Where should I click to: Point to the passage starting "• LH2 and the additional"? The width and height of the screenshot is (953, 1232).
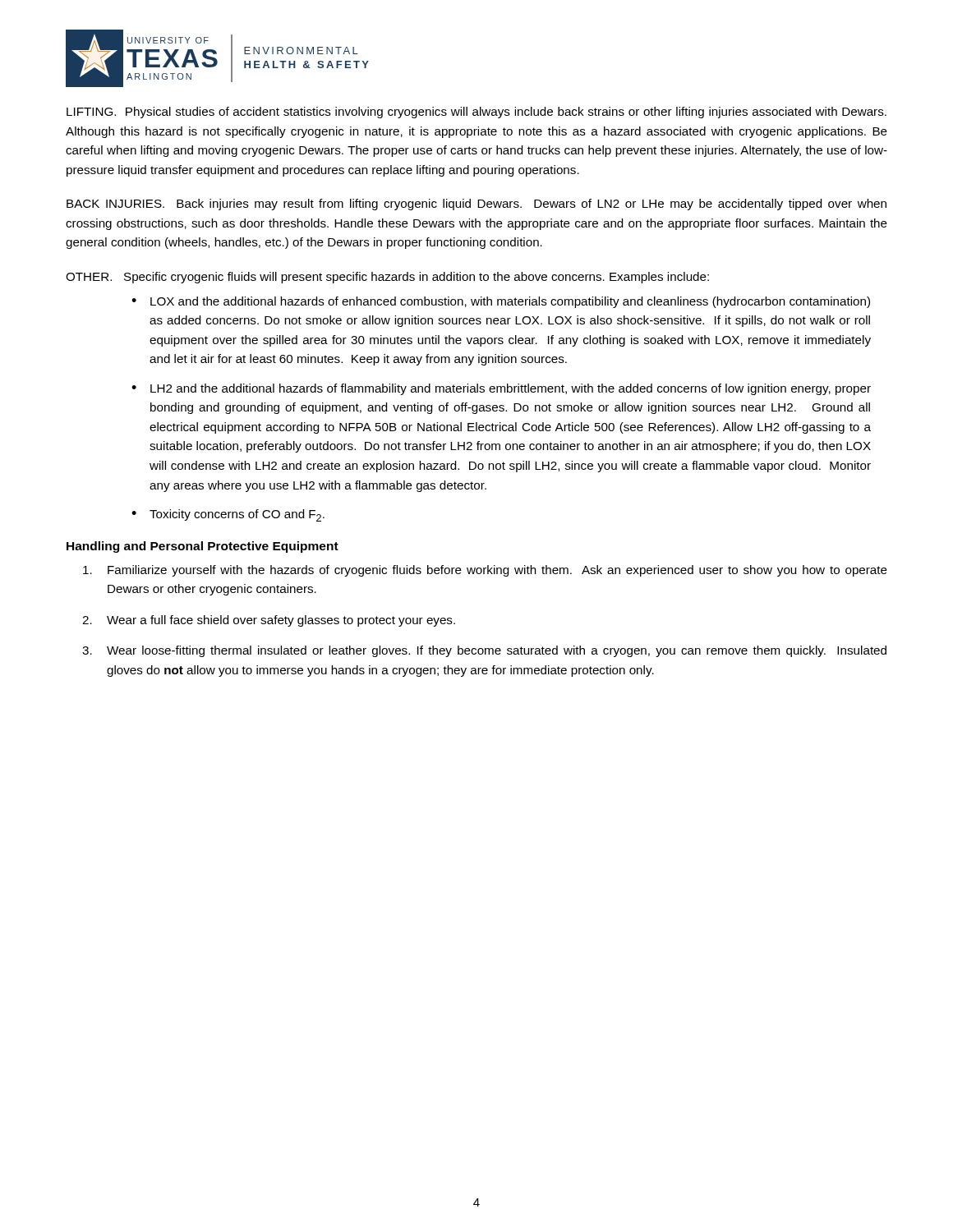501,436
